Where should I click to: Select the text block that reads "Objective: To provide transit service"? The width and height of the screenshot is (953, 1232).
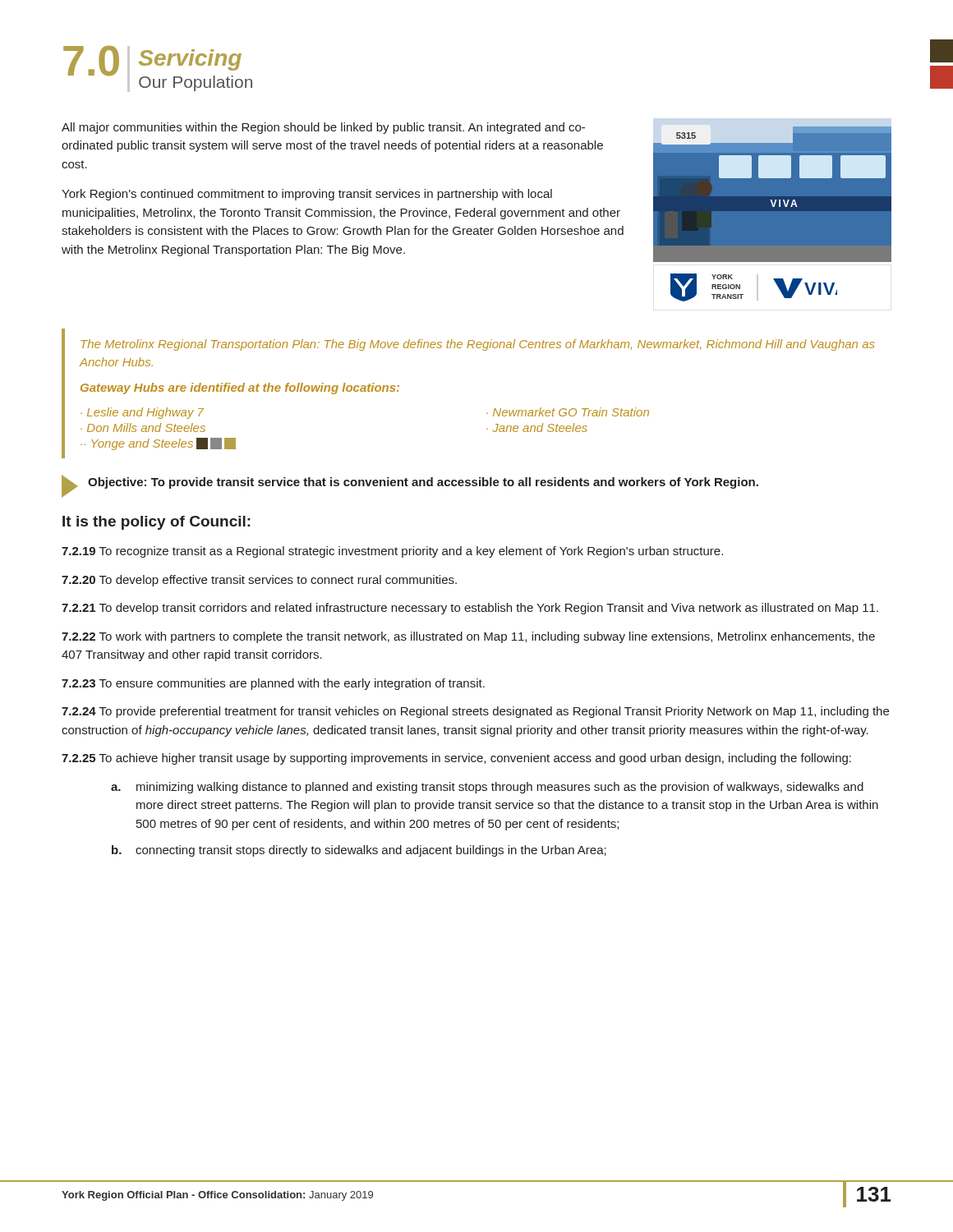[x=410, y=486]
